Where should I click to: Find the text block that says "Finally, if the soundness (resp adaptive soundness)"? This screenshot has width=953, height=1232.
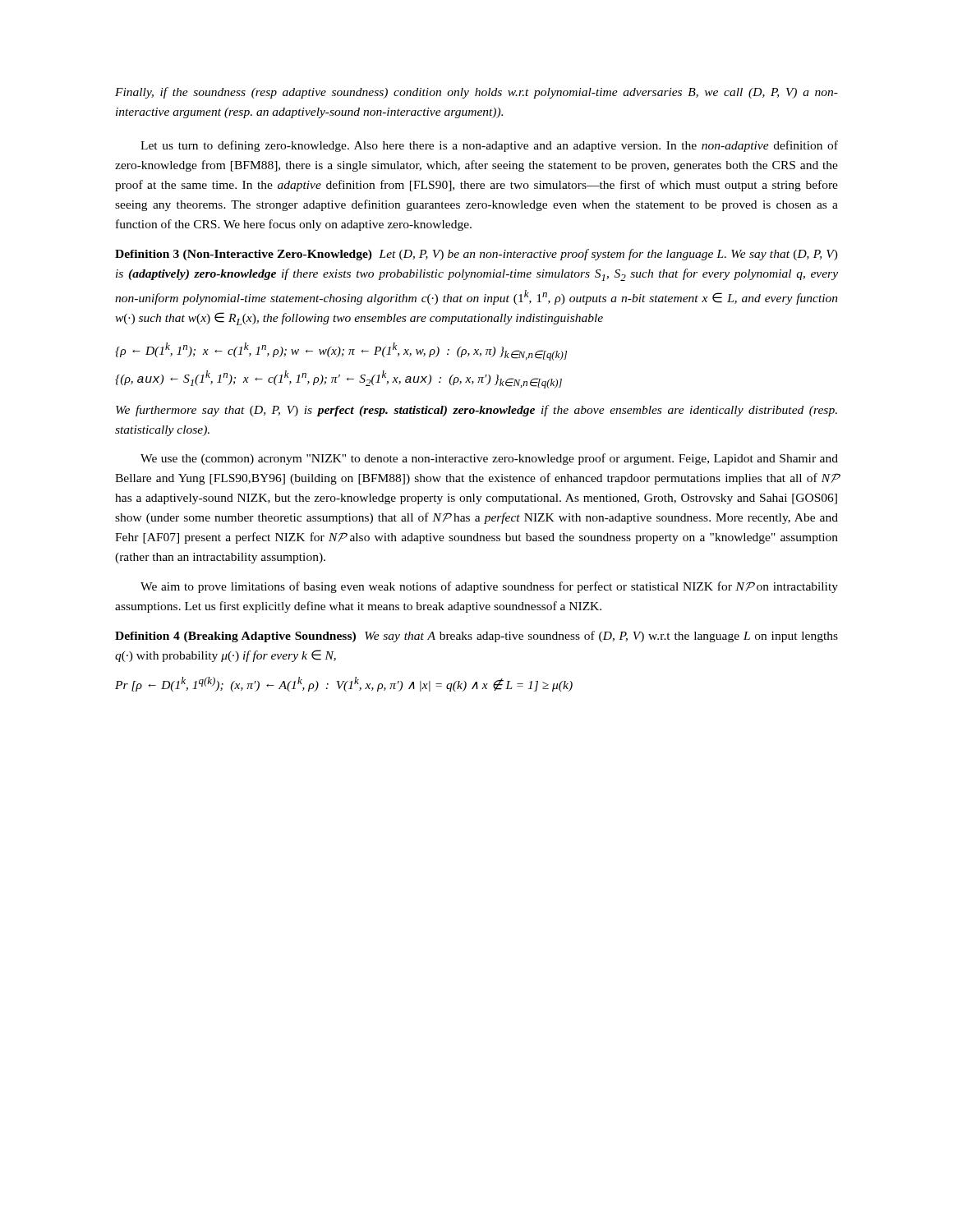[476, 102]
